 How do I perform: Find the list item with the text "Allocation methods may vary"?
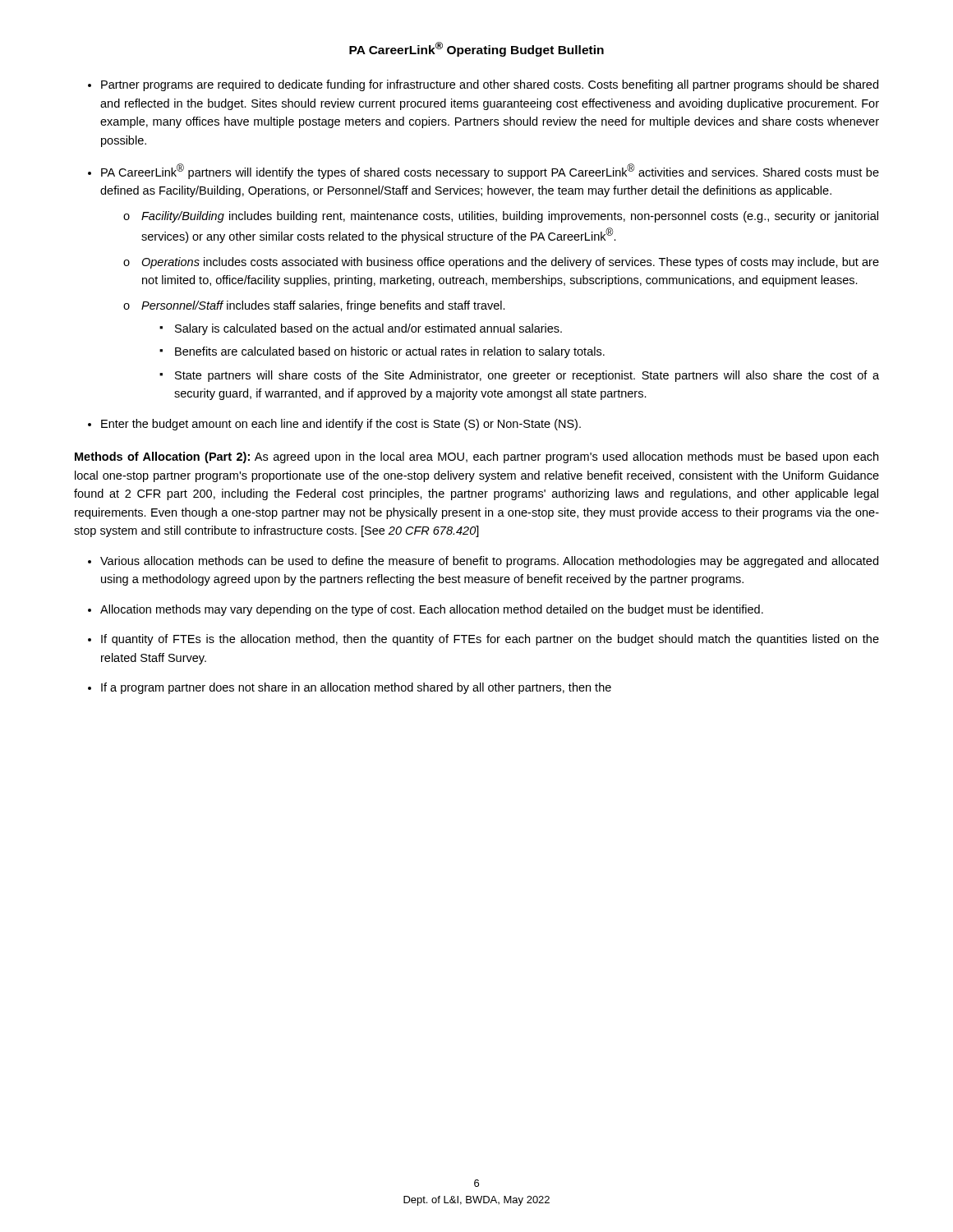[432, 609]
